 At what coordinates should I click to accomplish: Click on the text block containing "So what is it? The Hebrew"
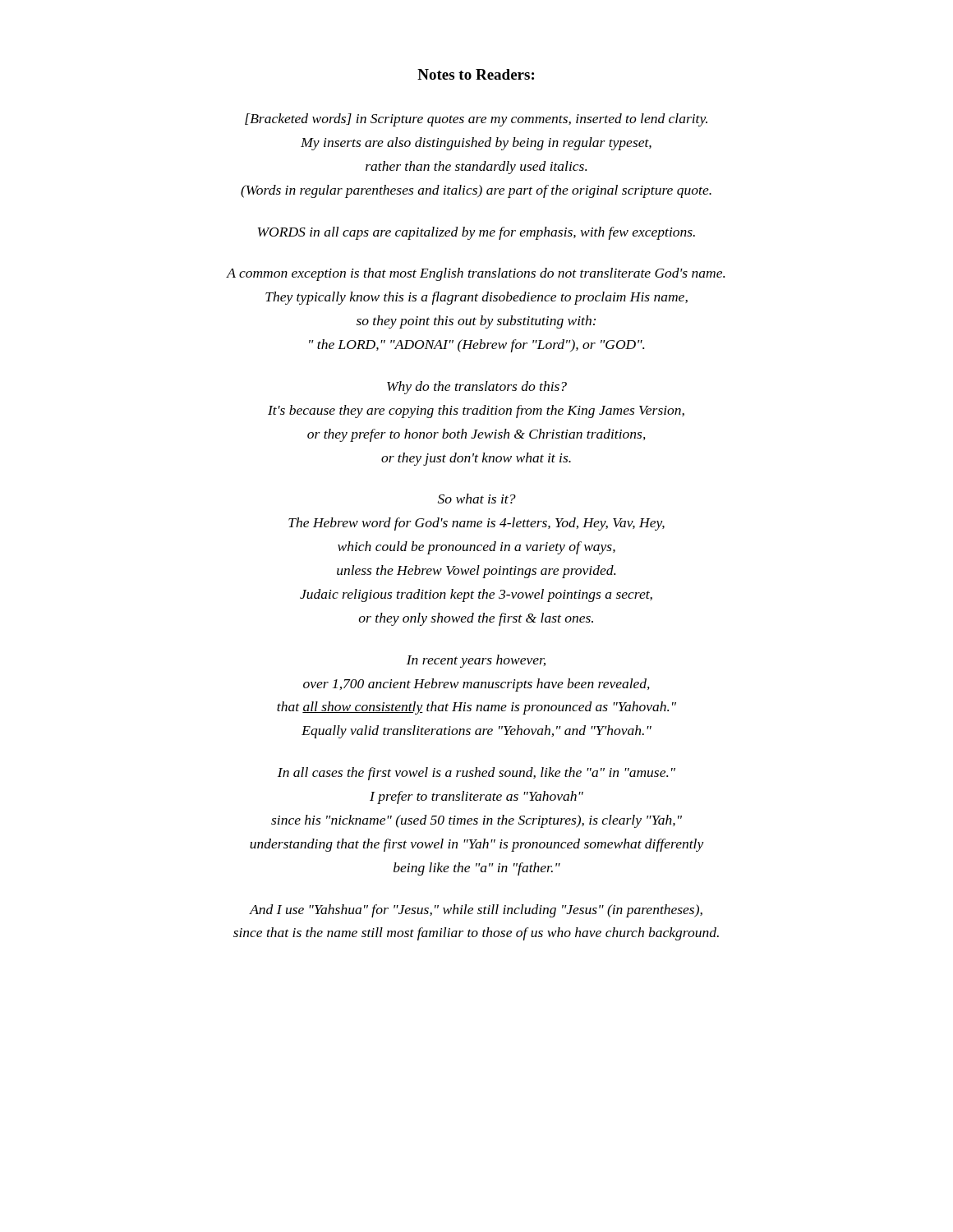[476, 558]
